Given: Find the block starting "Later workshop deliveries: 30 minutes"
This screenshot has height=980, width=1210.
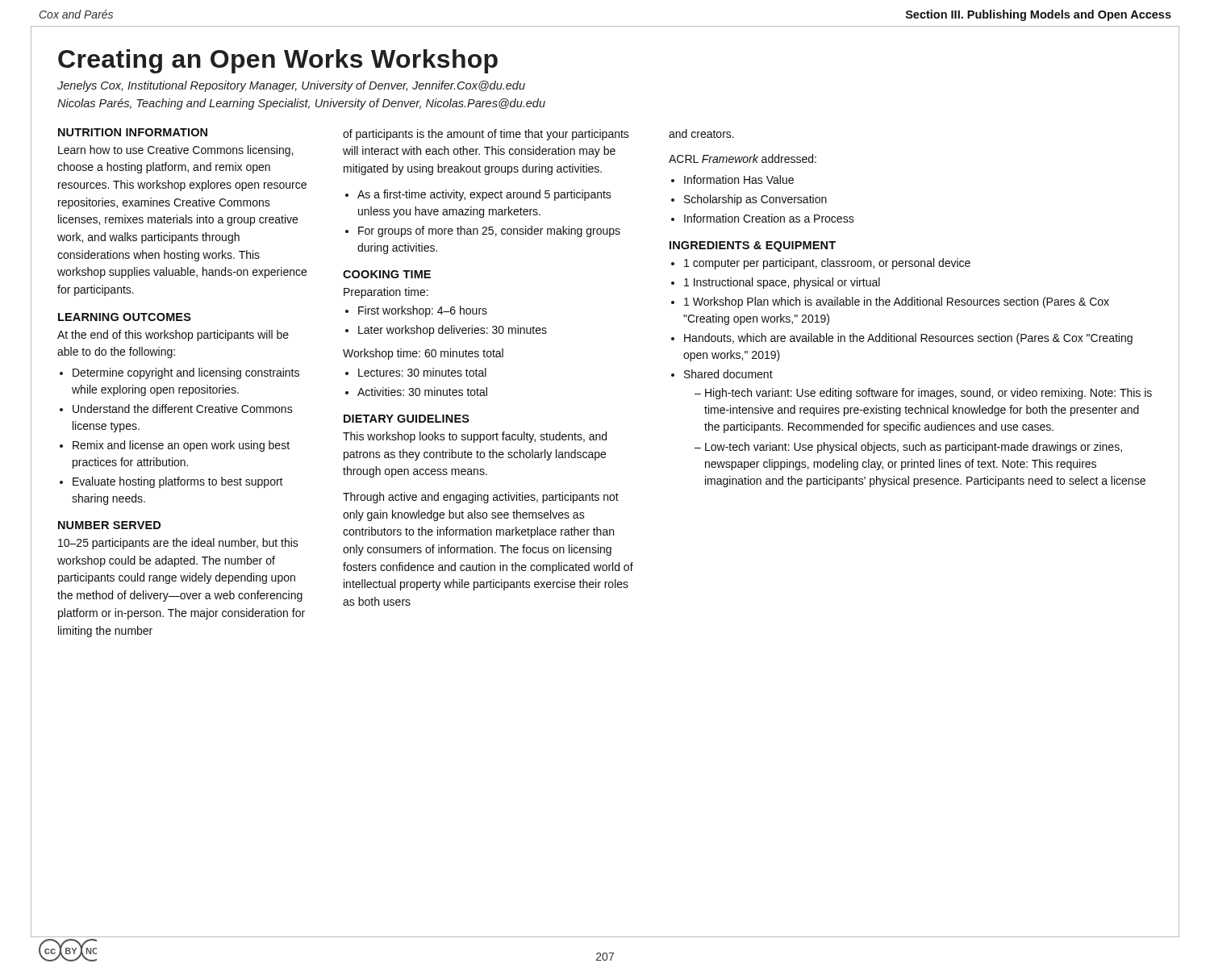Looking at the screenshot, I should pos(452,330).
